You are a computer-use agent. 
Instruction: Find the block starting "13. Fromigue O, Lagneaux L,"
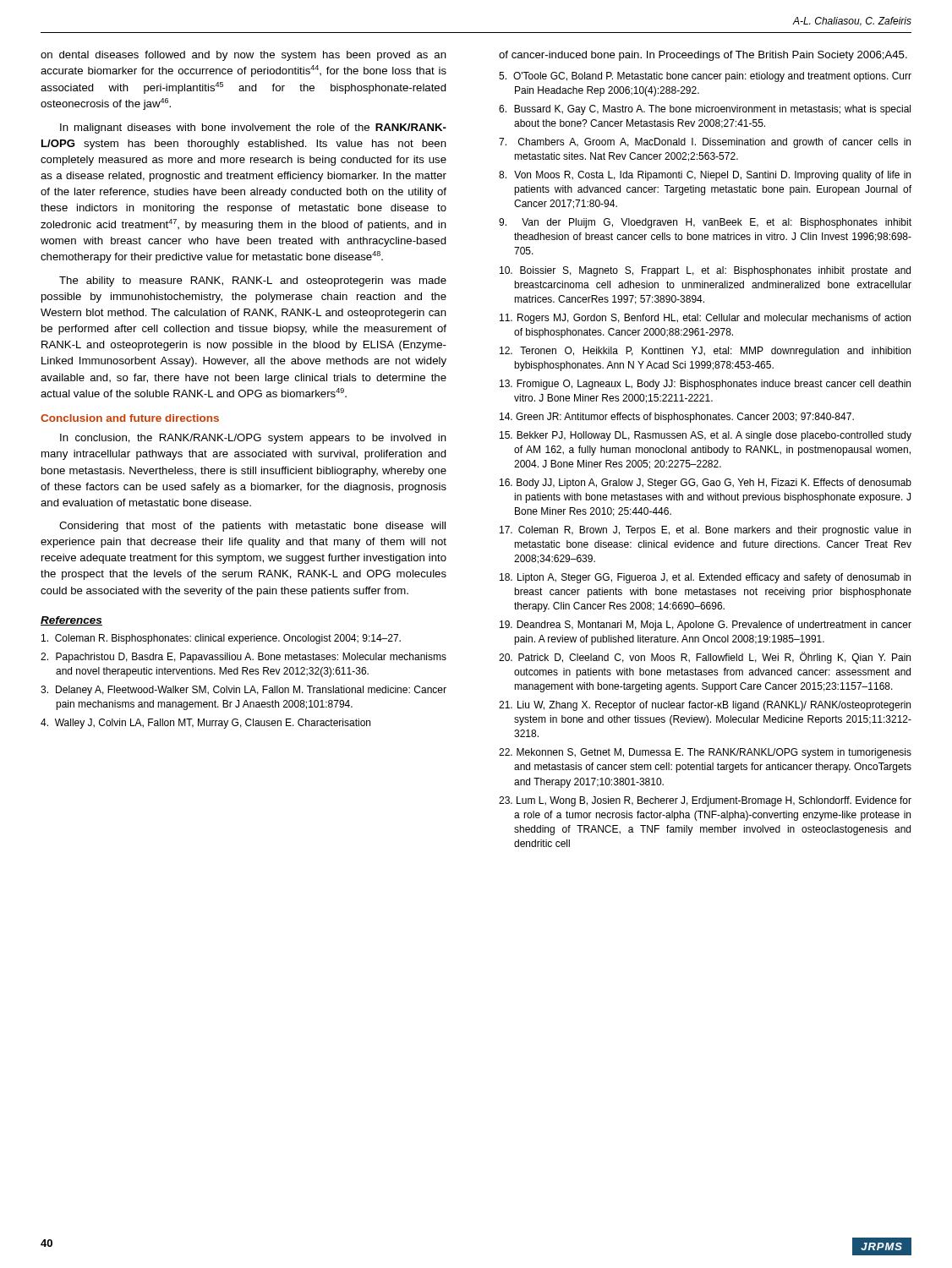705,391
